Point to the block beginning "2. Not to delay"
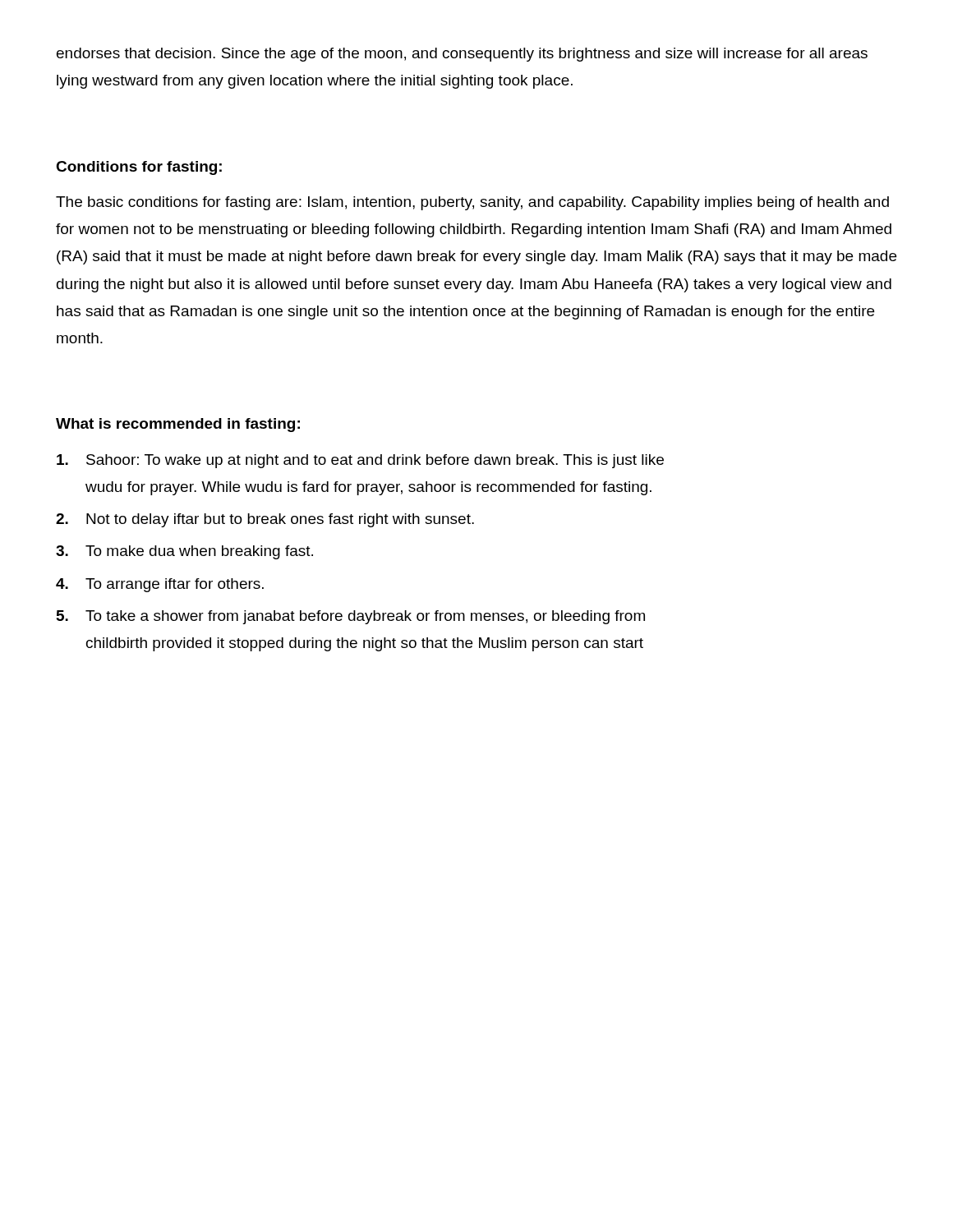Viewport: 953px width, 1232px height. pyautogui.click(x=476, y=519)
